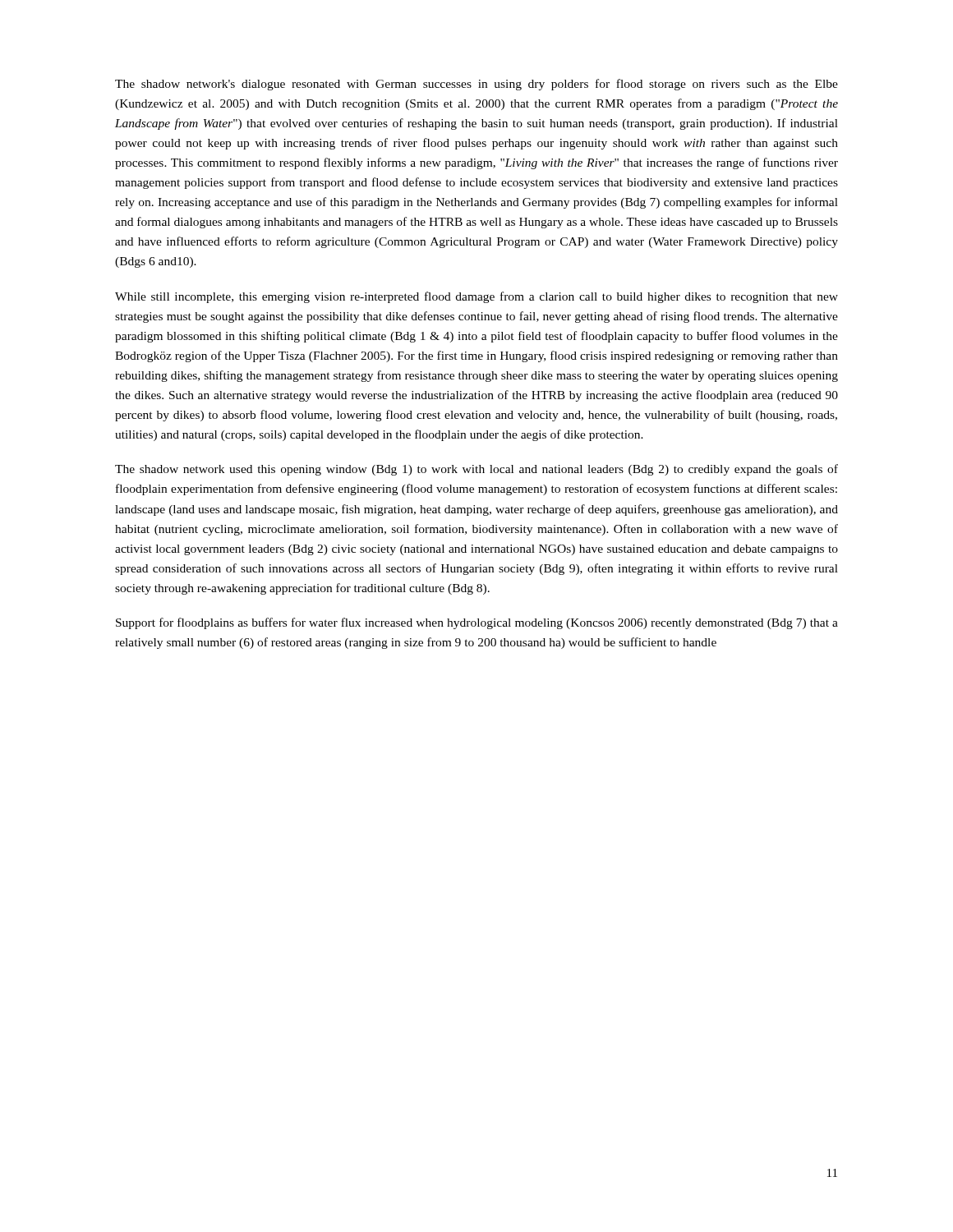This screenshot has width=953, height=1232.
Task: Click the passage that begins "The shadow network's dialogue resonated with German successes"
Action: pyautogui.click(x=476, y=172)
